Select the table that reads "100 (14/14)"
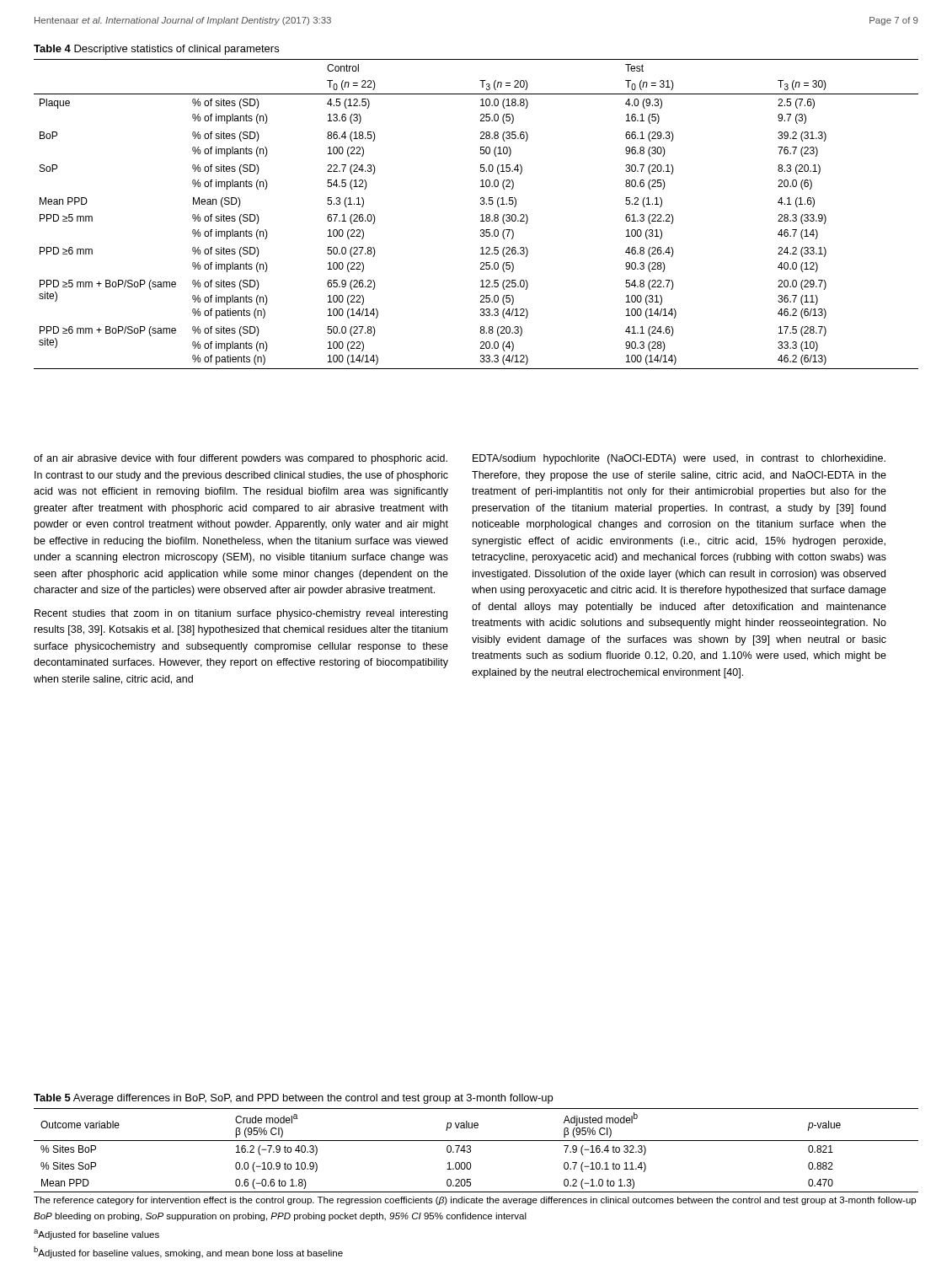The image size is (952, 1264). click(476, 206)
